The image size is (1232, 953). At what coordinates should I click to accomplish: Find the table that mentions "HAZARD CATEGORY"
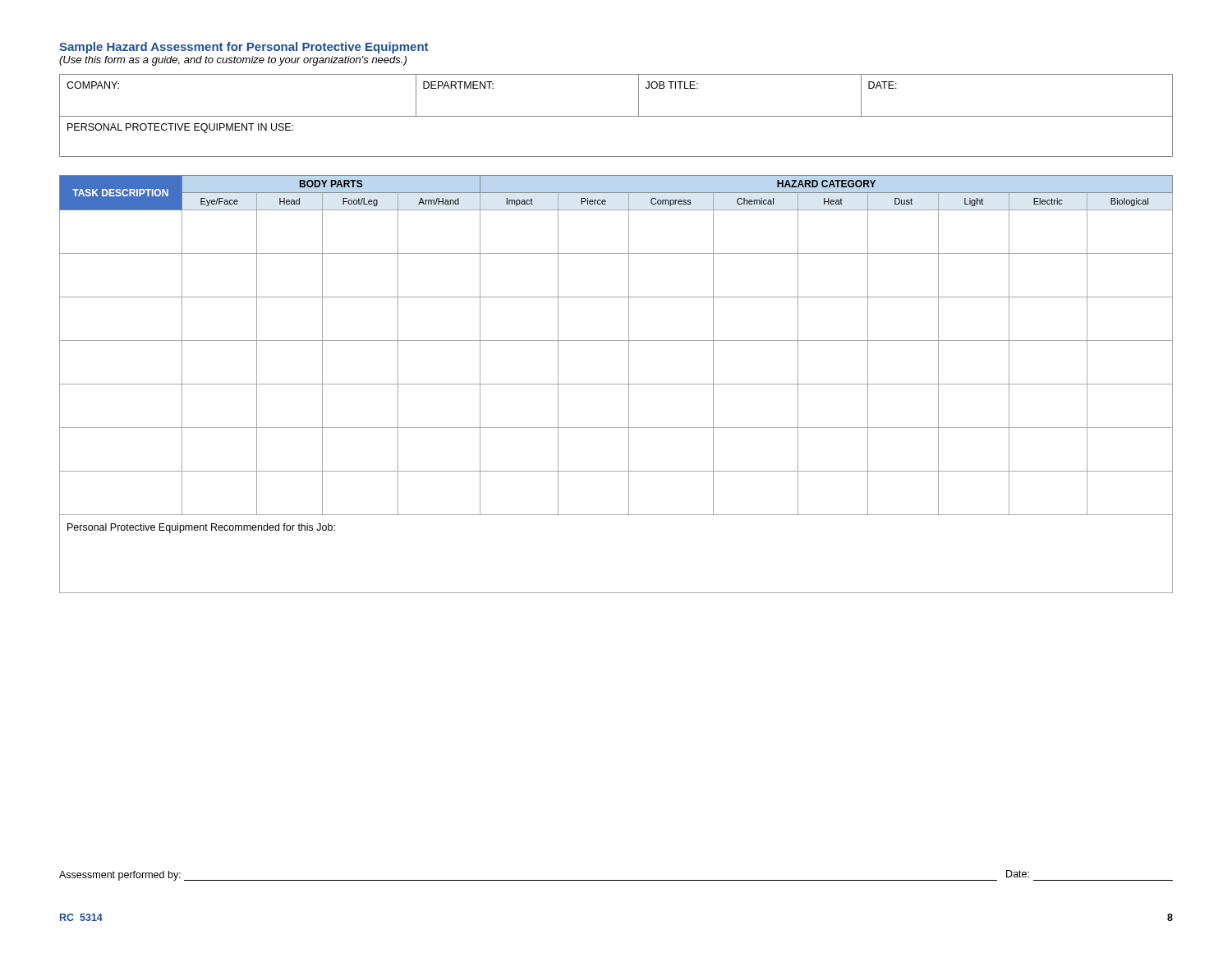pos(616,384)
